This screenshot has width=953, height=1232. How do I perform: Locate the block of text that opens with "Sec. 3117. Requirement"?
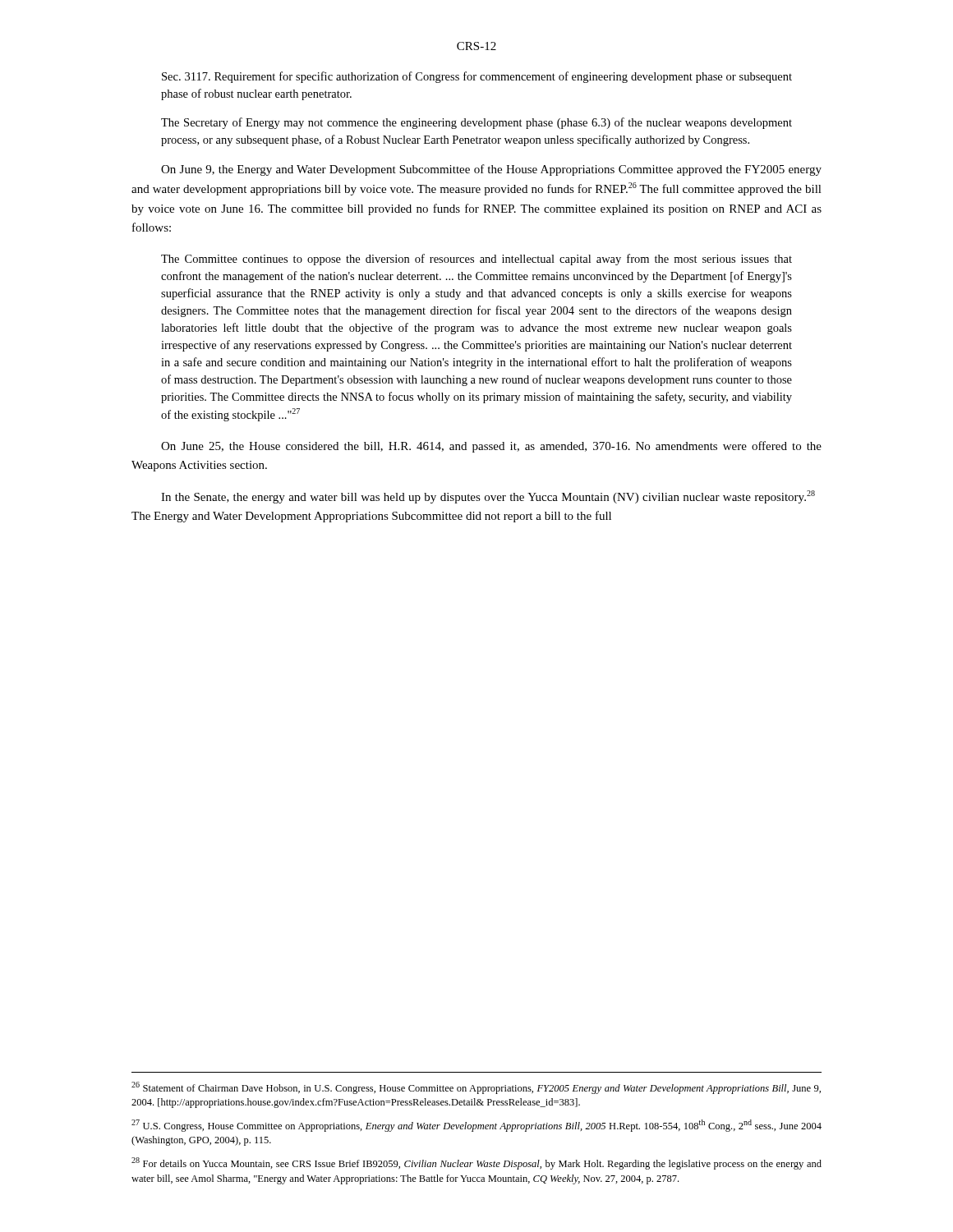[x=476, y=85]
